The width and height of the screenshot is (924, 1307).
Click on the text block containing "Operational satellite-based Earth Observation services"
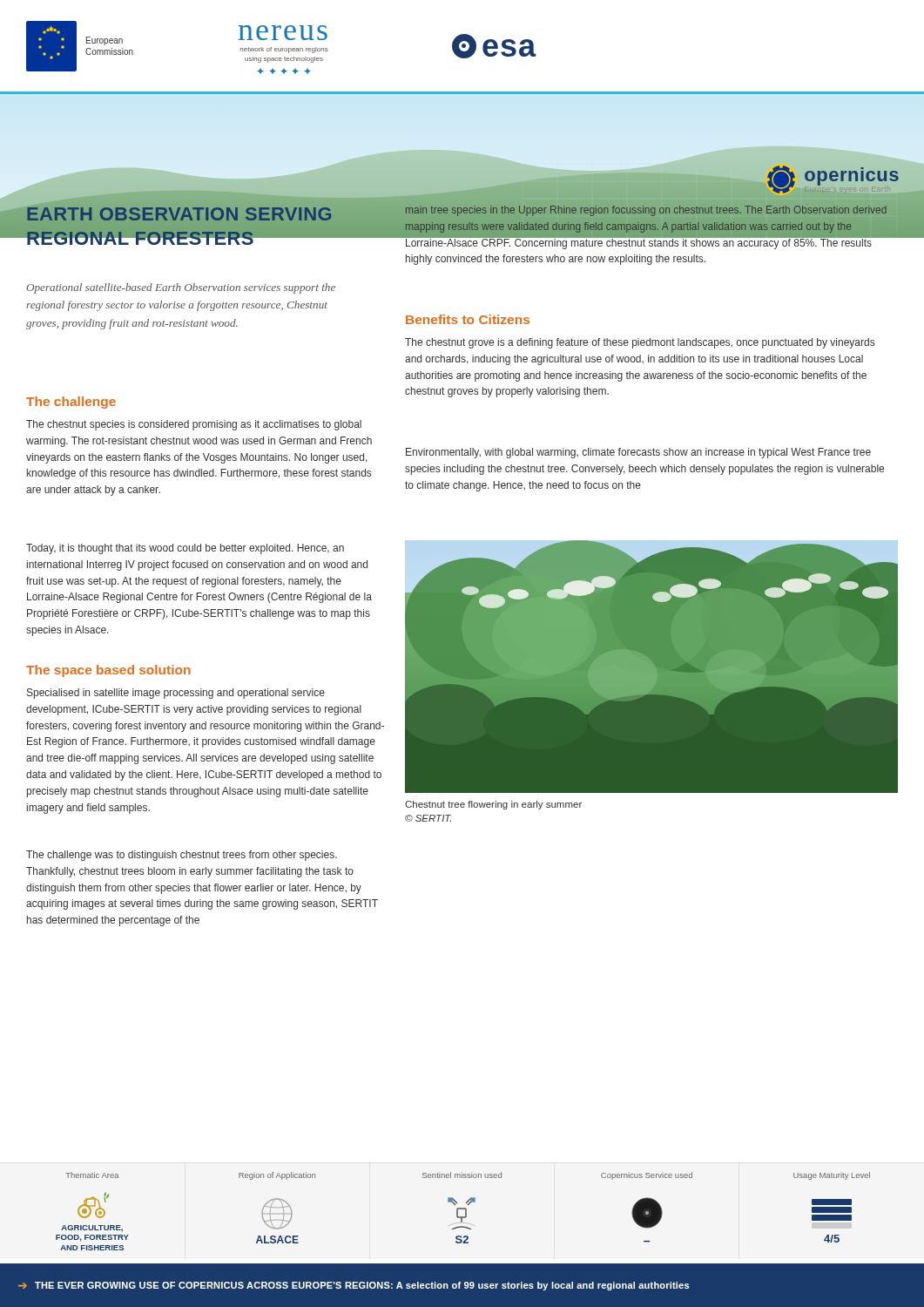click(181, 305)
